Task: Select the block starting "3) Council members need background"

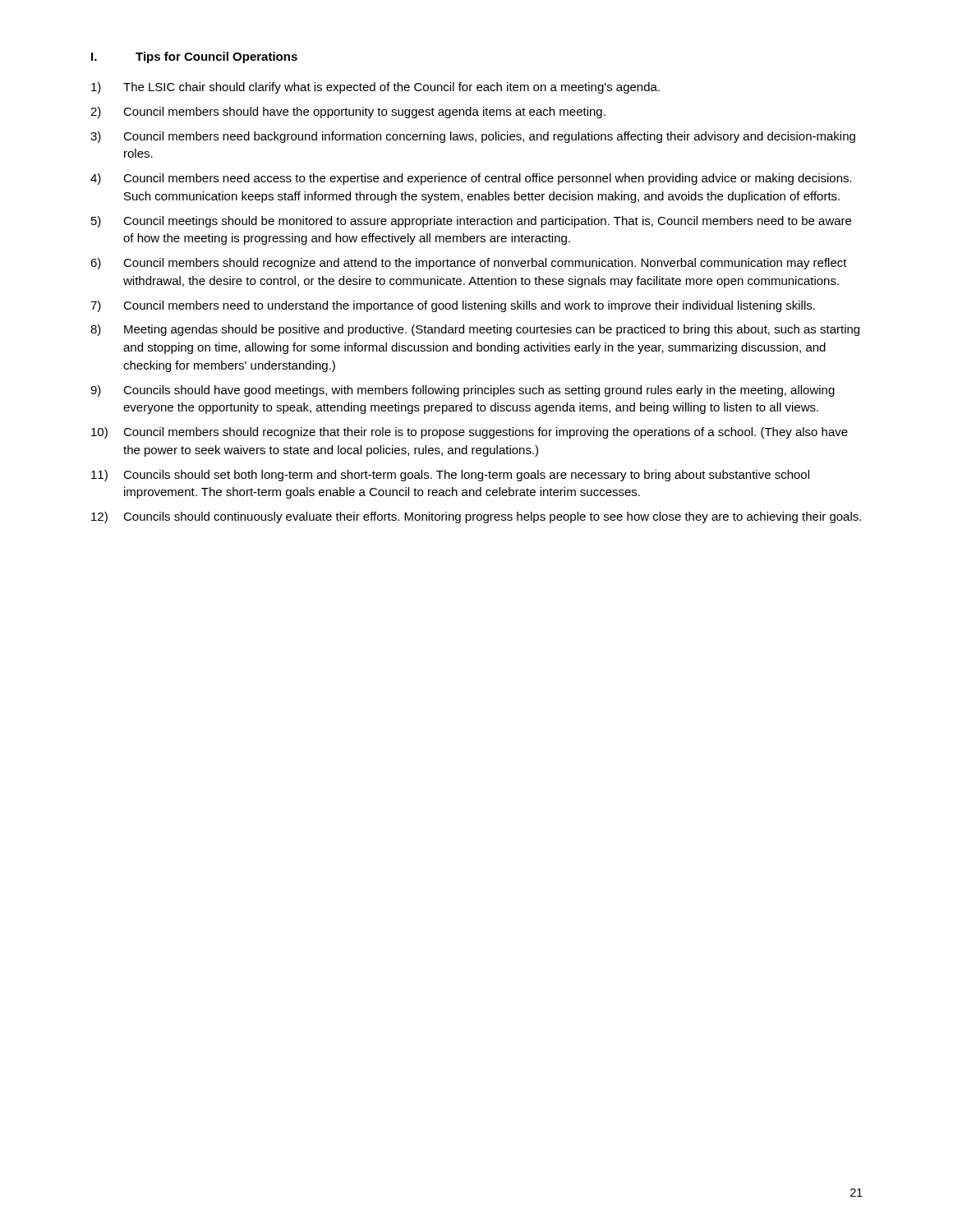Action: tap(476, 145)
